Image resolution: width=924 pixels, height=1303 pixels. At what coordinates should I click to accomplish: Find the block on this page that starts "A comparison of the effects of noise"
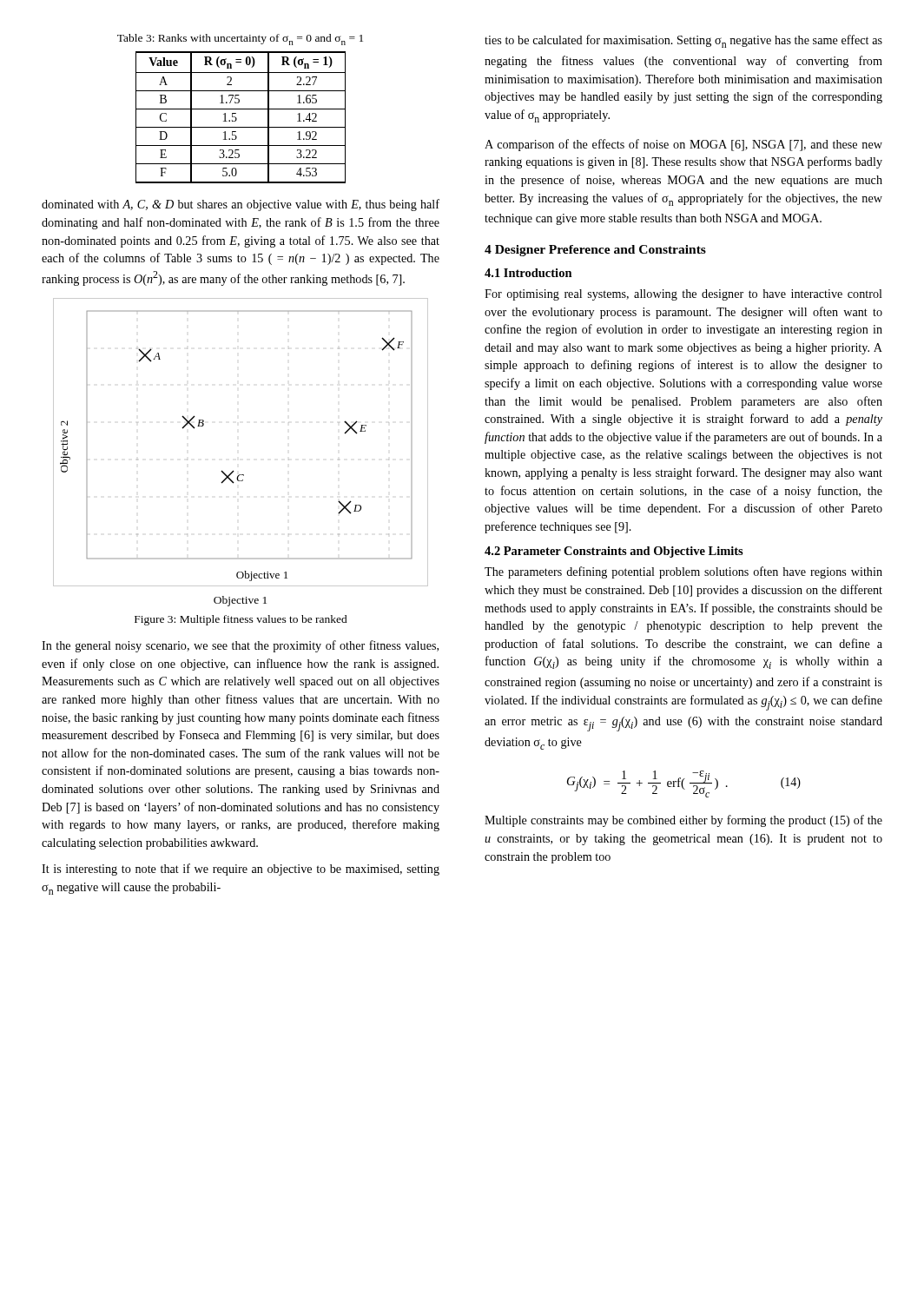click(x=683, y=181)
